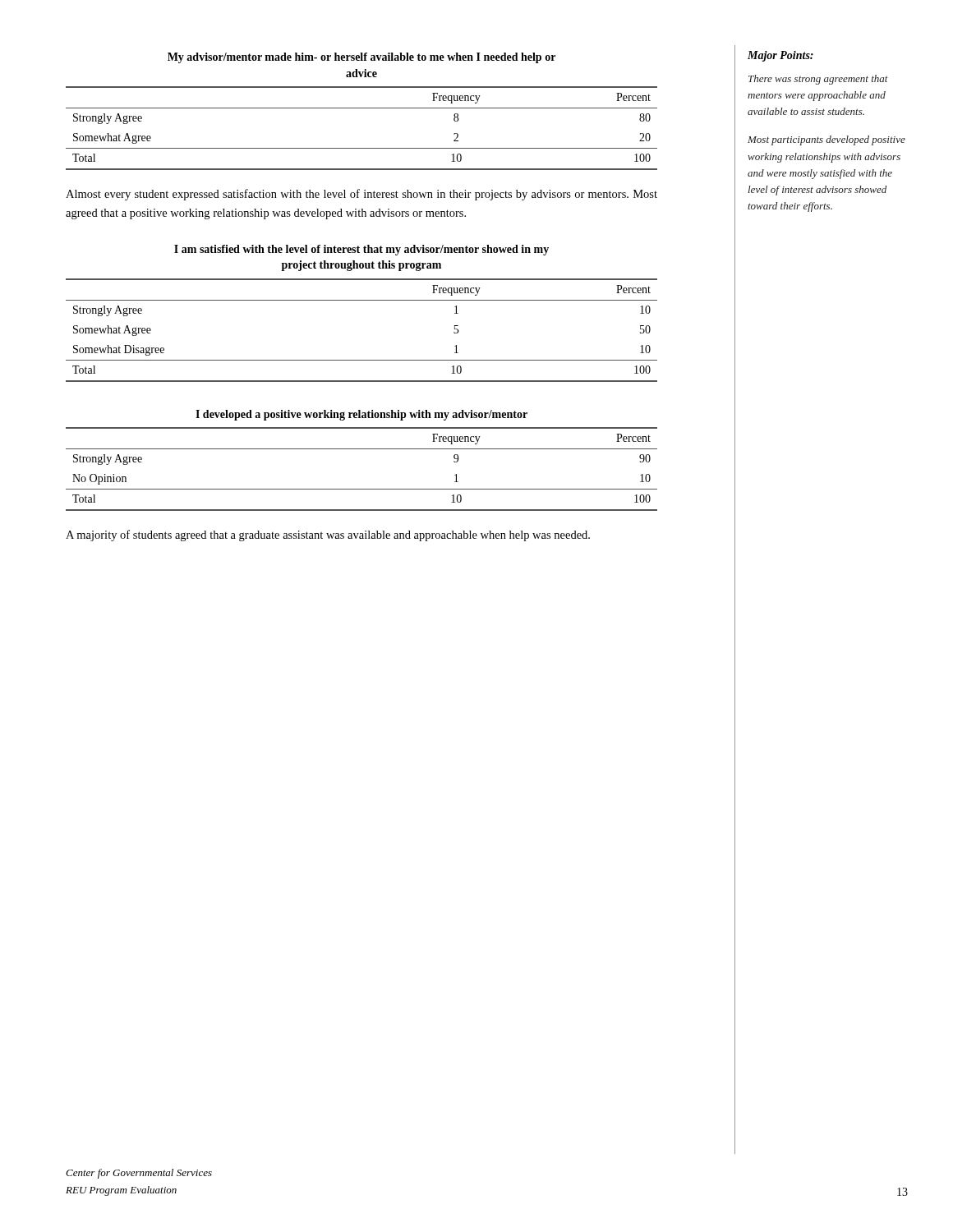Click on the text block that reads "Most participants developed positive working"

tap(826, 173)
